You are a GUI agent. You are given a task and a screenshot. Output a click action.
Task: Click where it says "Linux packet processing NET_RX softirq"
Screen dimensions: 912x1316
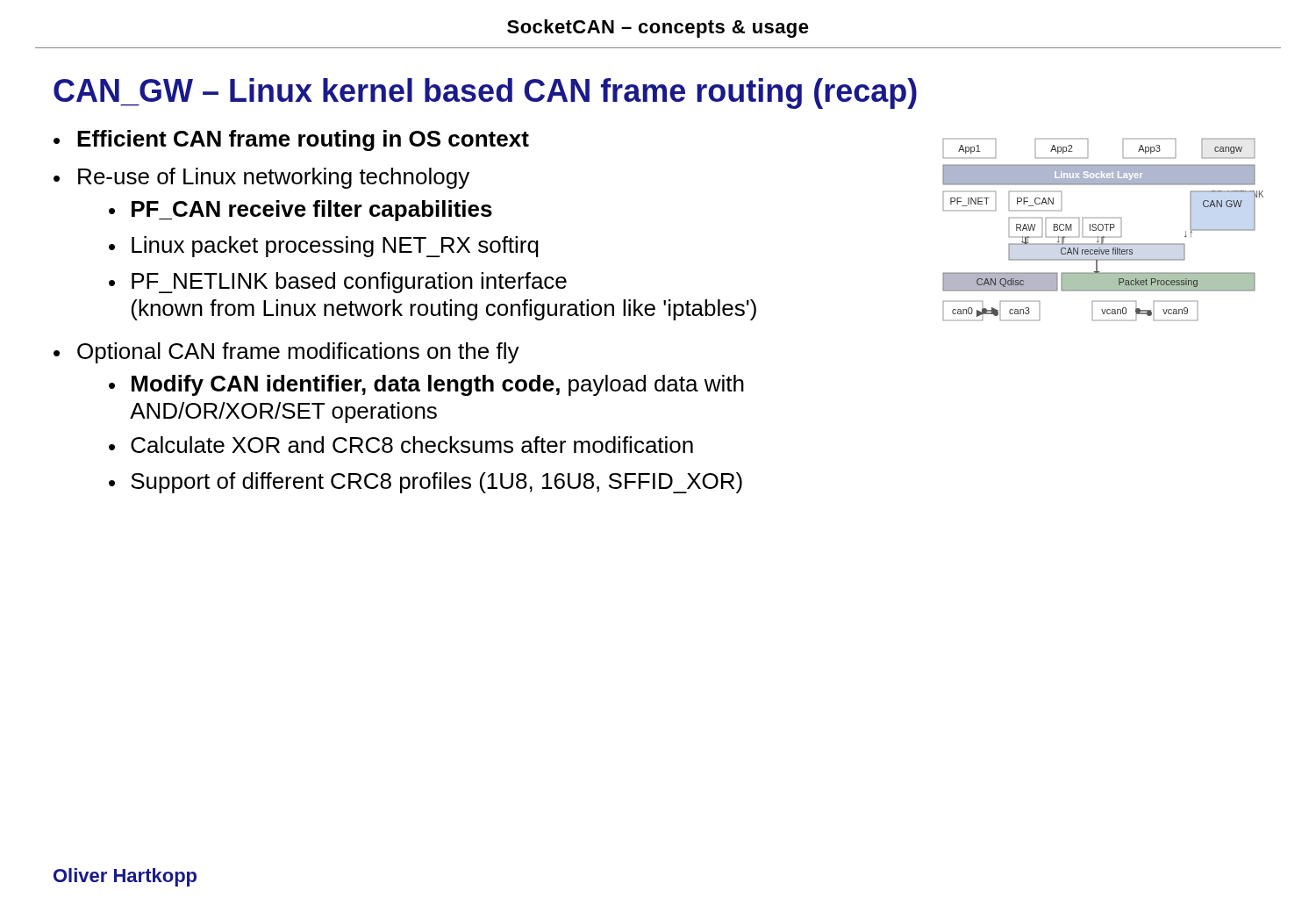[335, 245]
